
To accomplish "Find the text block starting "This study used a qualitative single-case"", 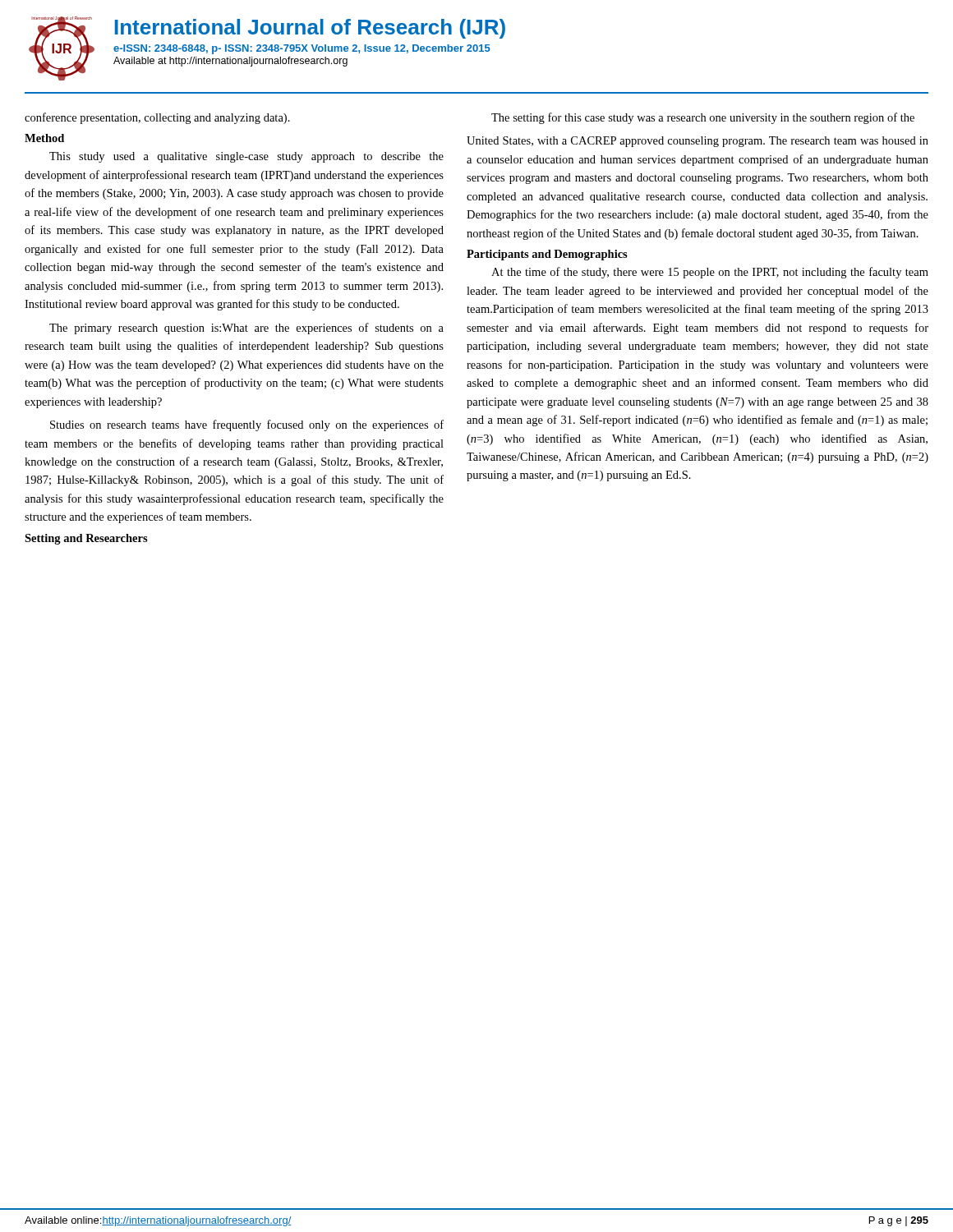I will pos(234,337).
